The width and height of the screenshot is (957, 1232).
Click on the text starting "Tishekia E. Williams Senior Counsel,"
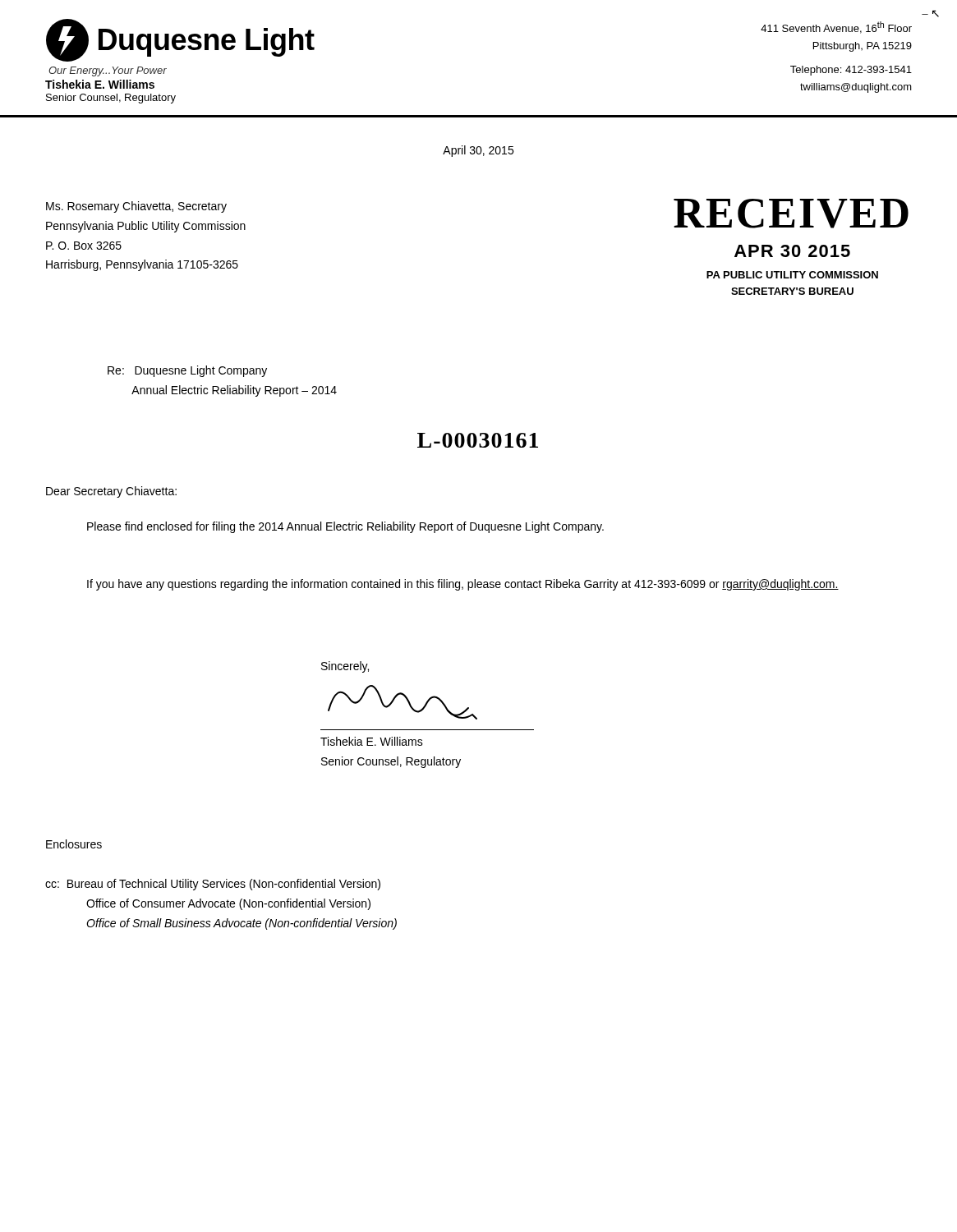pos(391,751)
